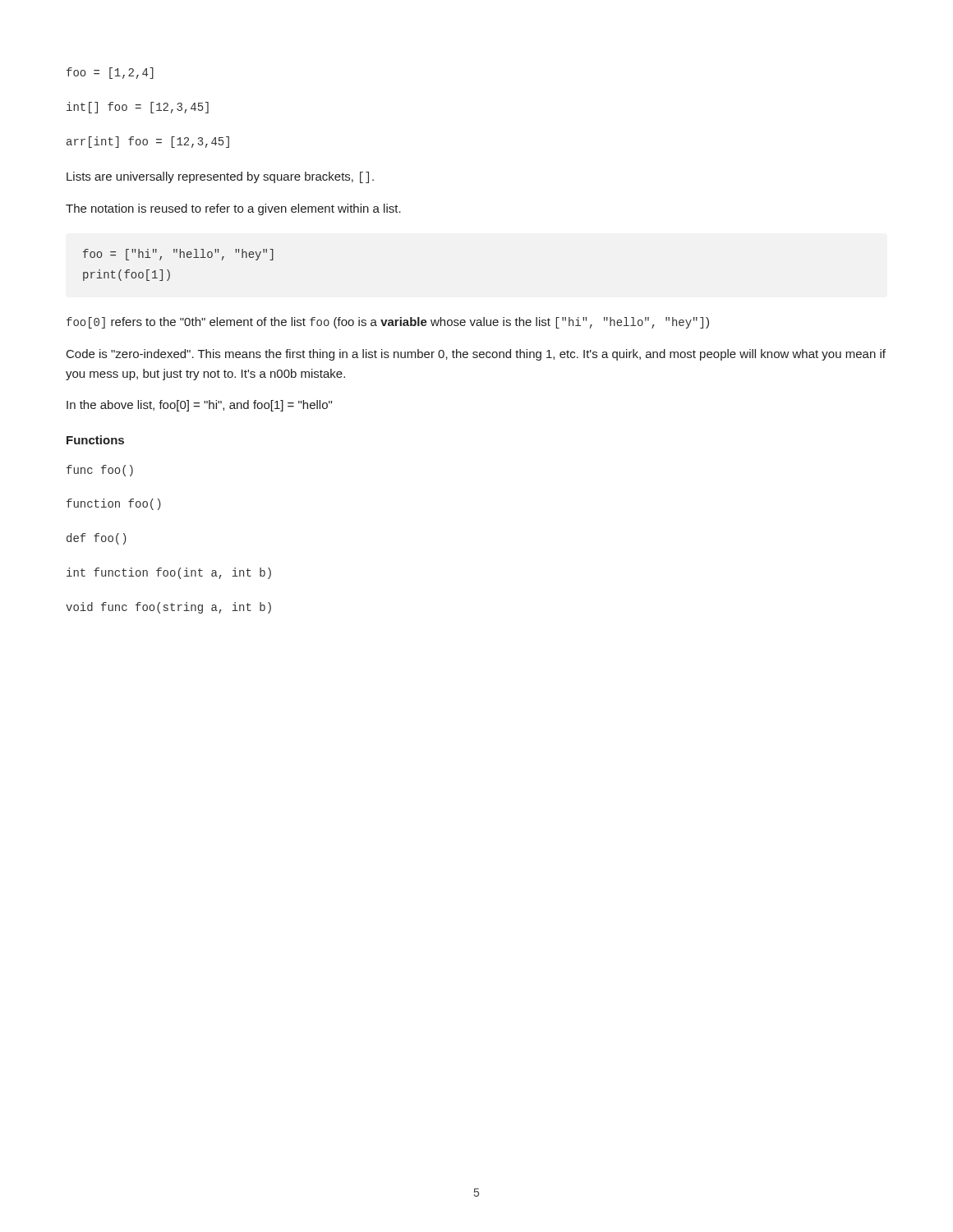
Task: Navigate to the element starting "void func foo(string a, int b)"
Action: (x=169, y=608)
